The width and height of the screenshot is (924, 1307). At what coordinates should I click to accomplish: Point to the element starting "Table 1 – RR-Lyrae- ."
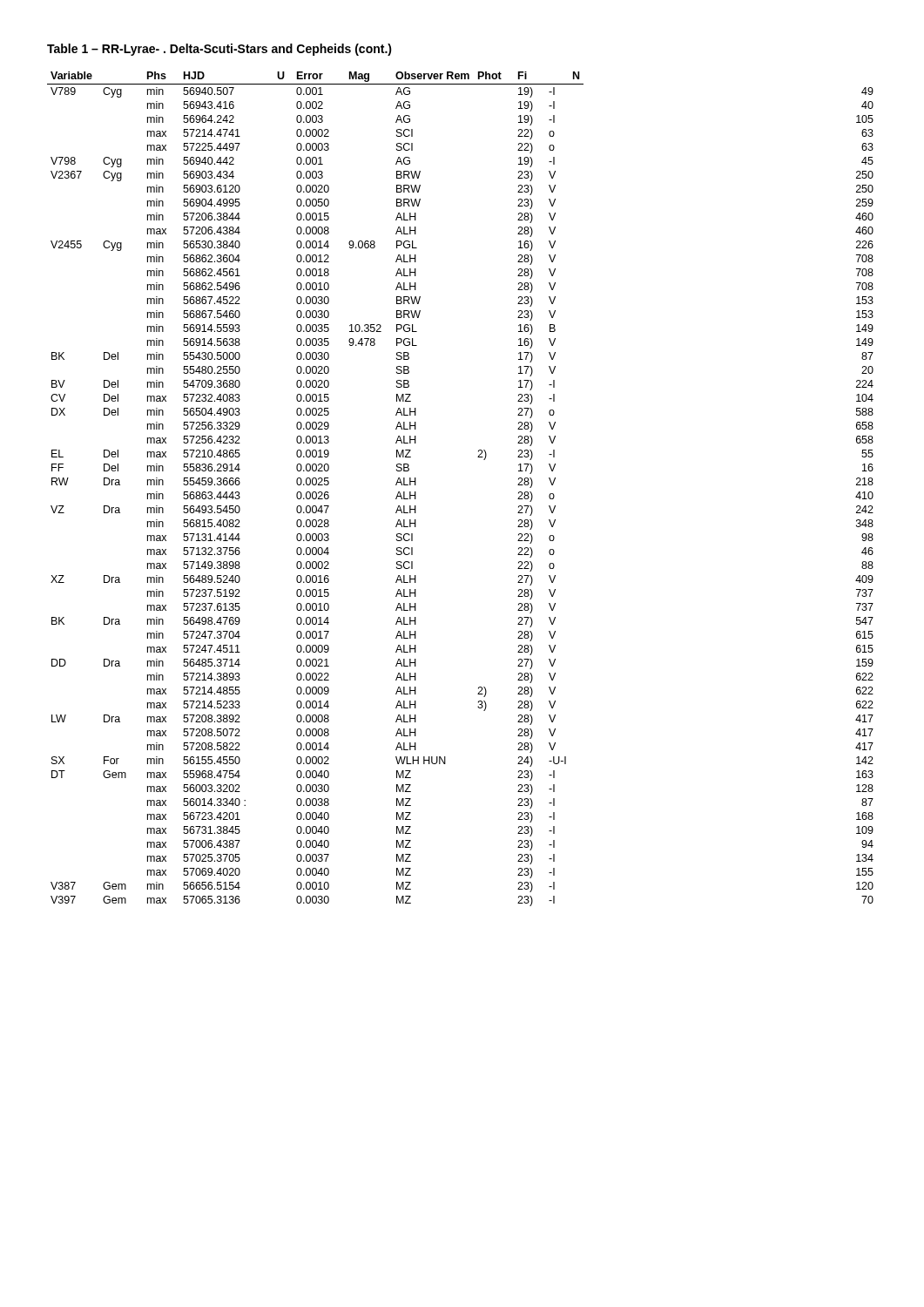219,49
